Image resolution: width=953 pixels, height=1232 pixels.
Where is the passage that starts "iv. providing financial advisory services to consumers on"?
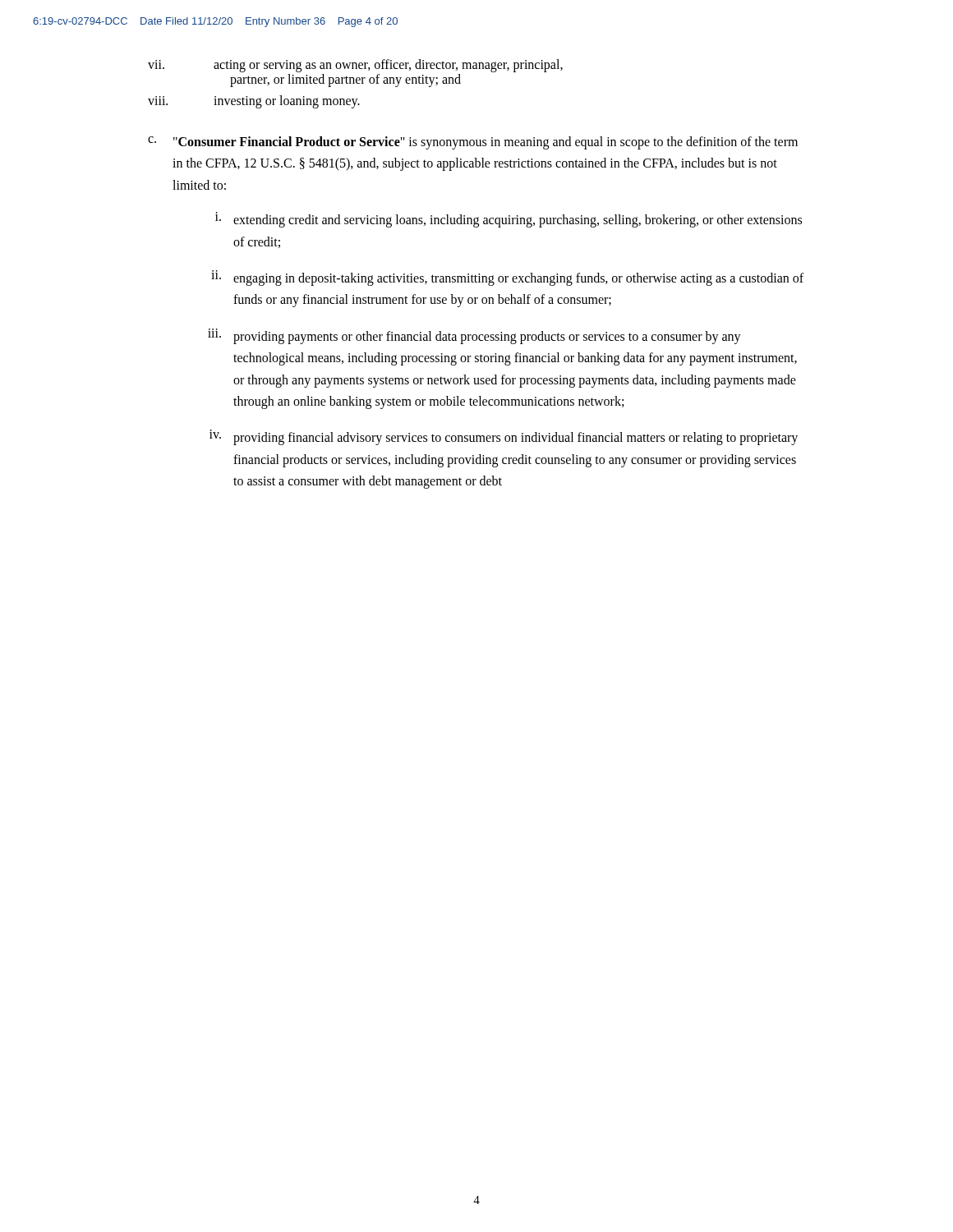[489, 460]
